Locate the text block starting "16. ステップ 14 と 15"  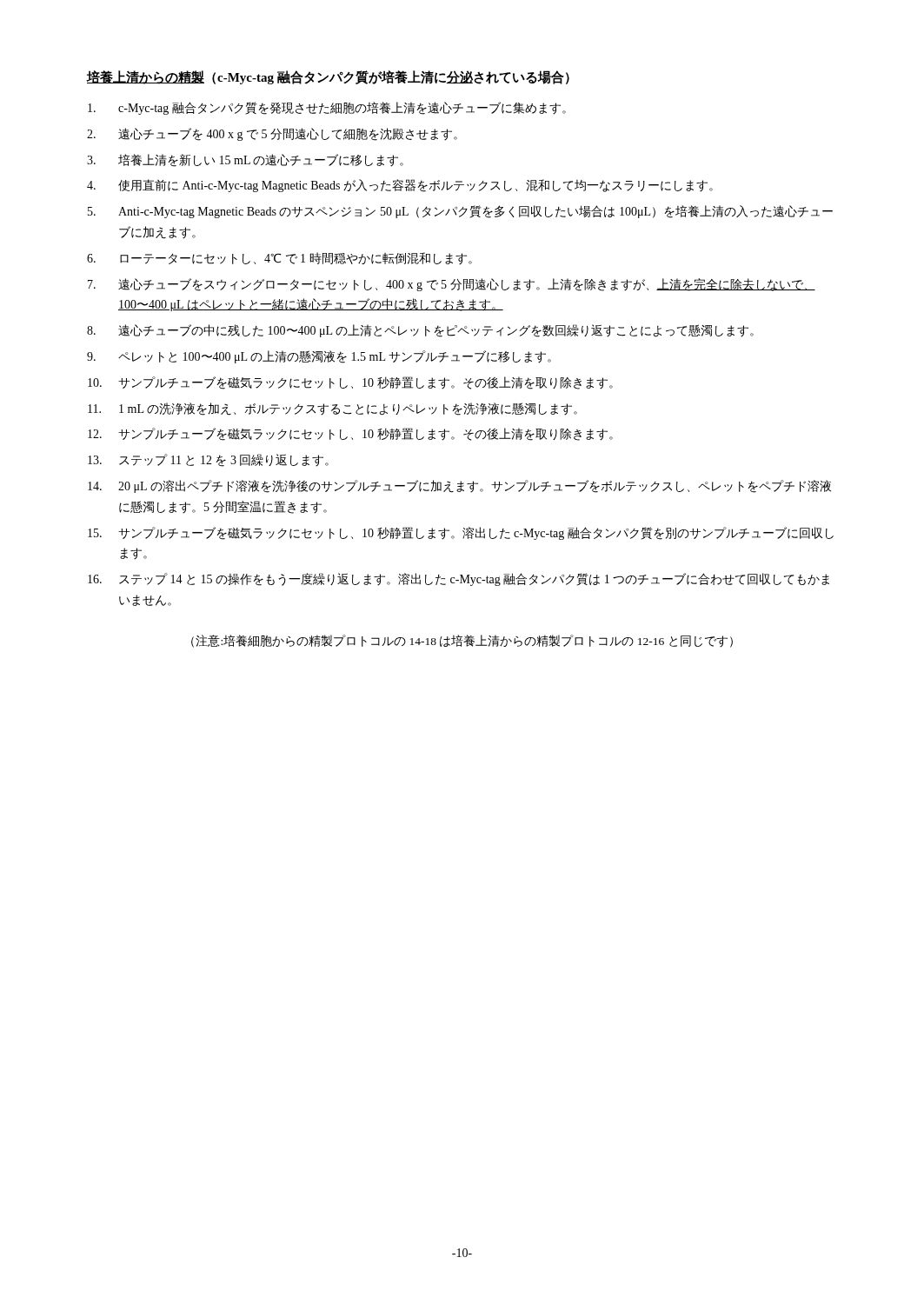coord(462,590)
